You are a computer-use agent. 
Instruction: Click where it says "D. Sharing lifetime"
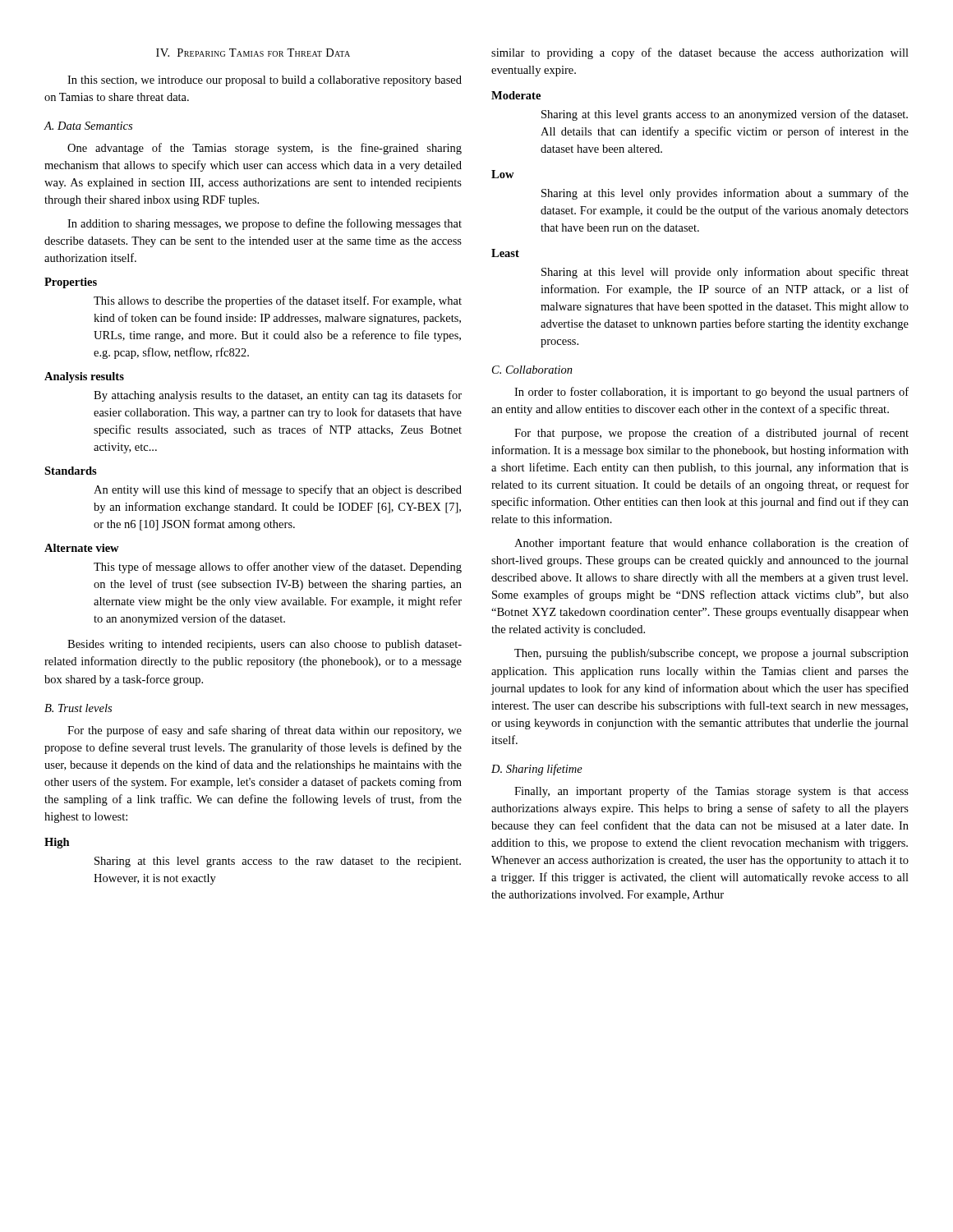click(537, 768)
